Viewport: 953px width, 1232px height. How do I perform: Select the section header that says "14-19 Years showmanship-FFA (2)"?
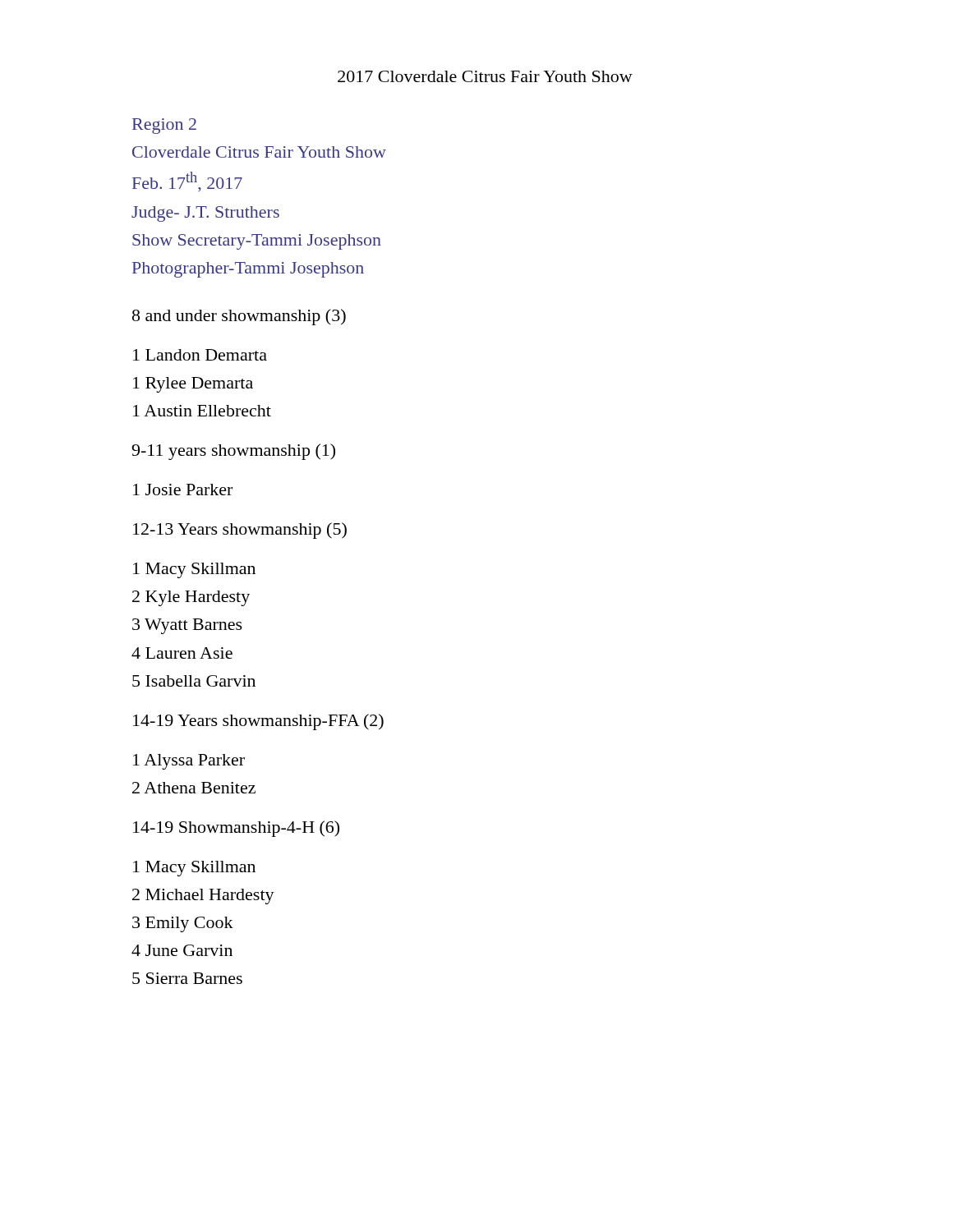[258, 720]
